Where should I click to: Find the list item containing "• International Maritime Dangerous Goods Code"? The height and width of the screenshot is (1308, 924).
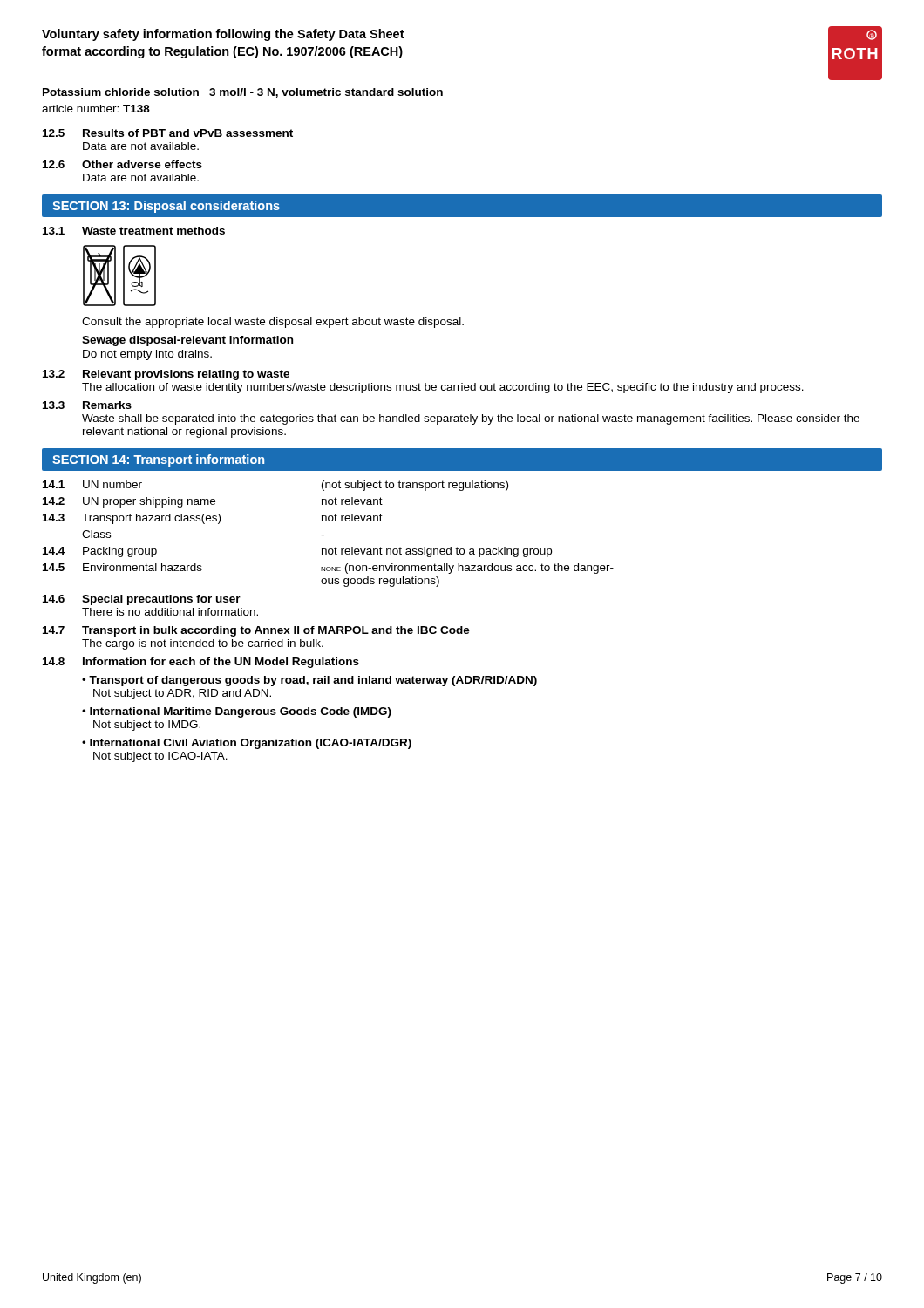click(237, 712)
